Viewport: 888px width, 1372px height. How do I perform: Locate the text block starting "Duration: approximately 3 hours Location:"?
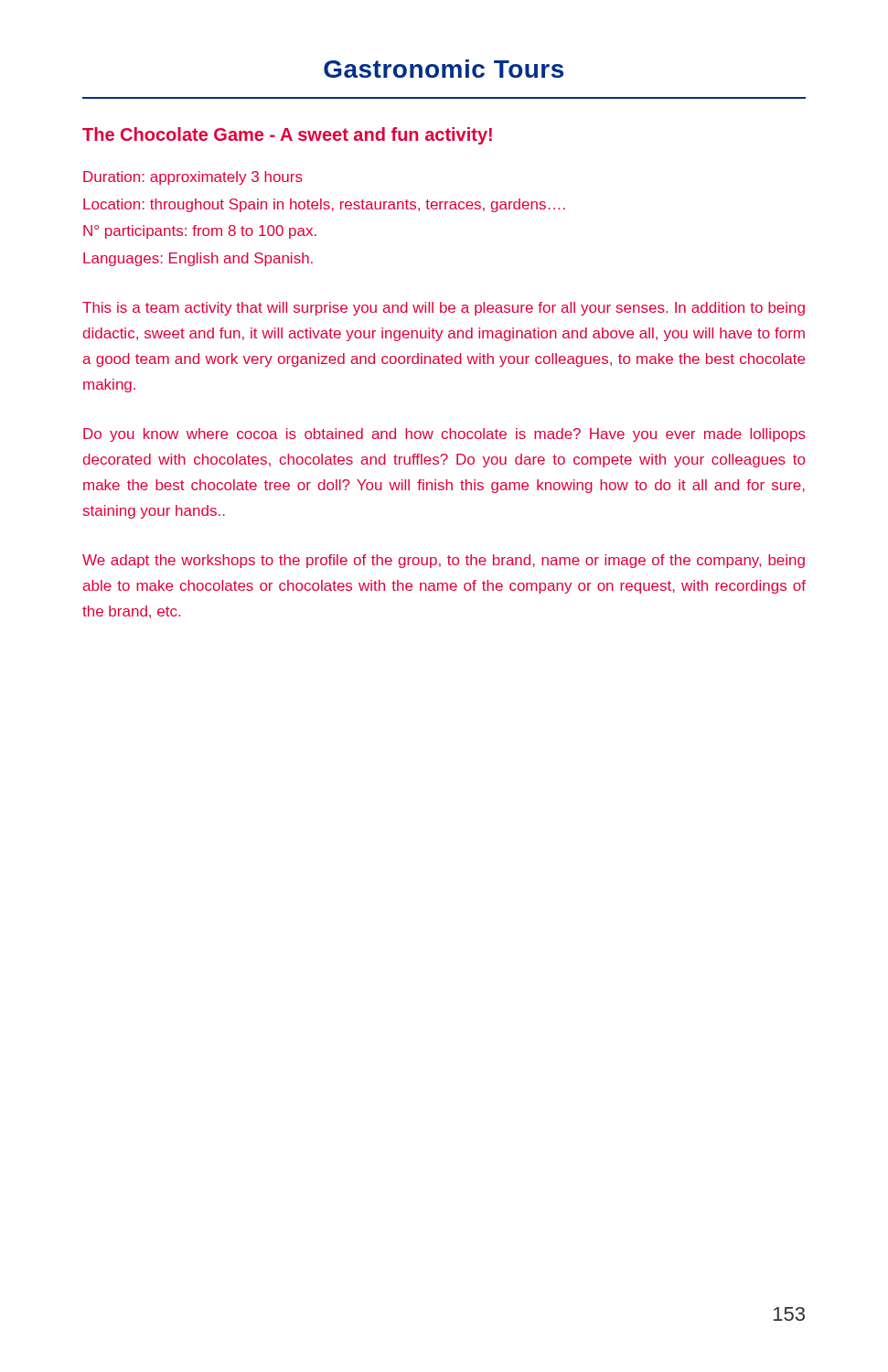tap(444, 218)
